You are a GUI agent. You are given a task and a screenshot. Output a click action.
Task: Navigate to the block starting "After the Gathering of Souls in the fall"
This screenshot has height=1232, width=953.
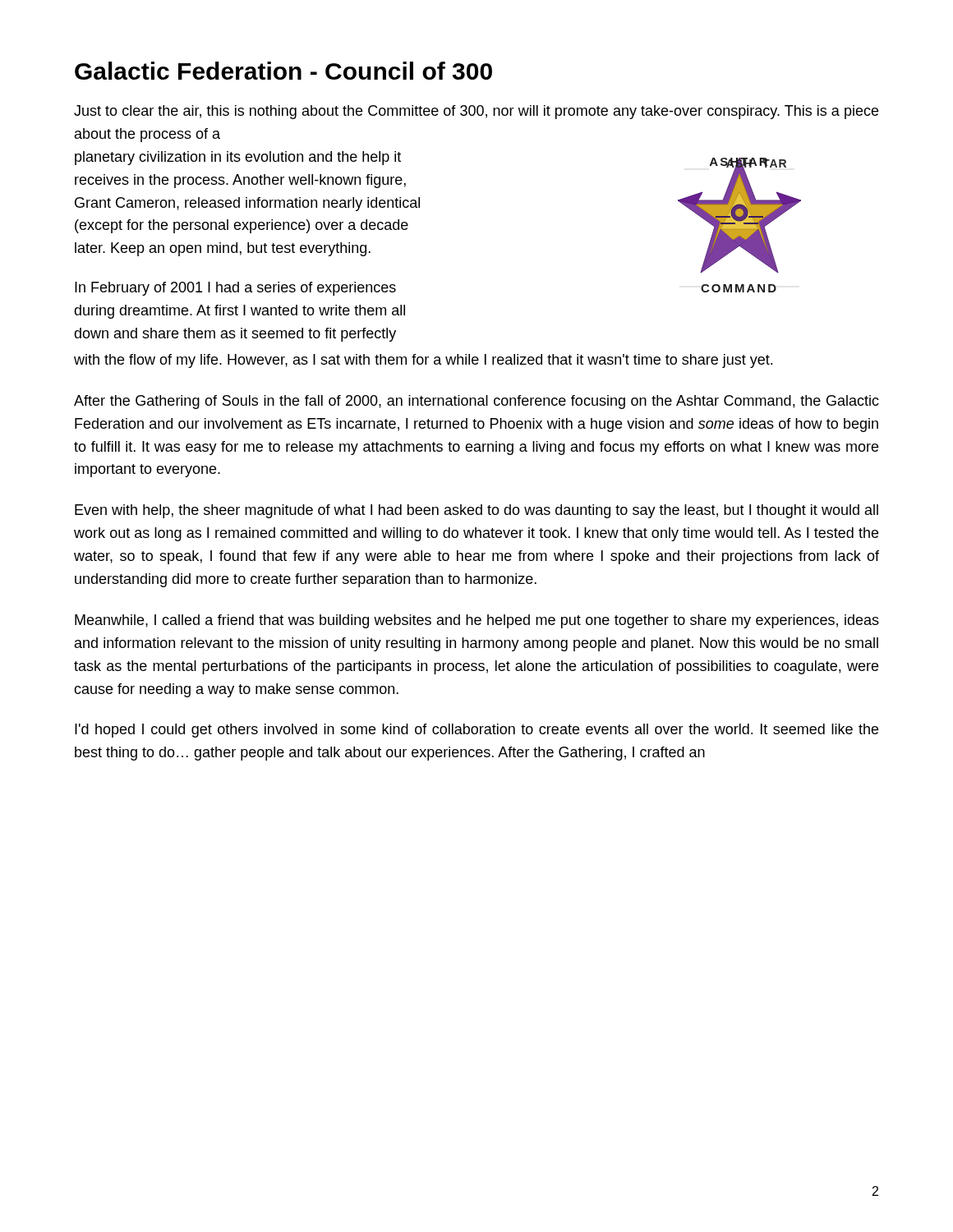coord(476,435)
